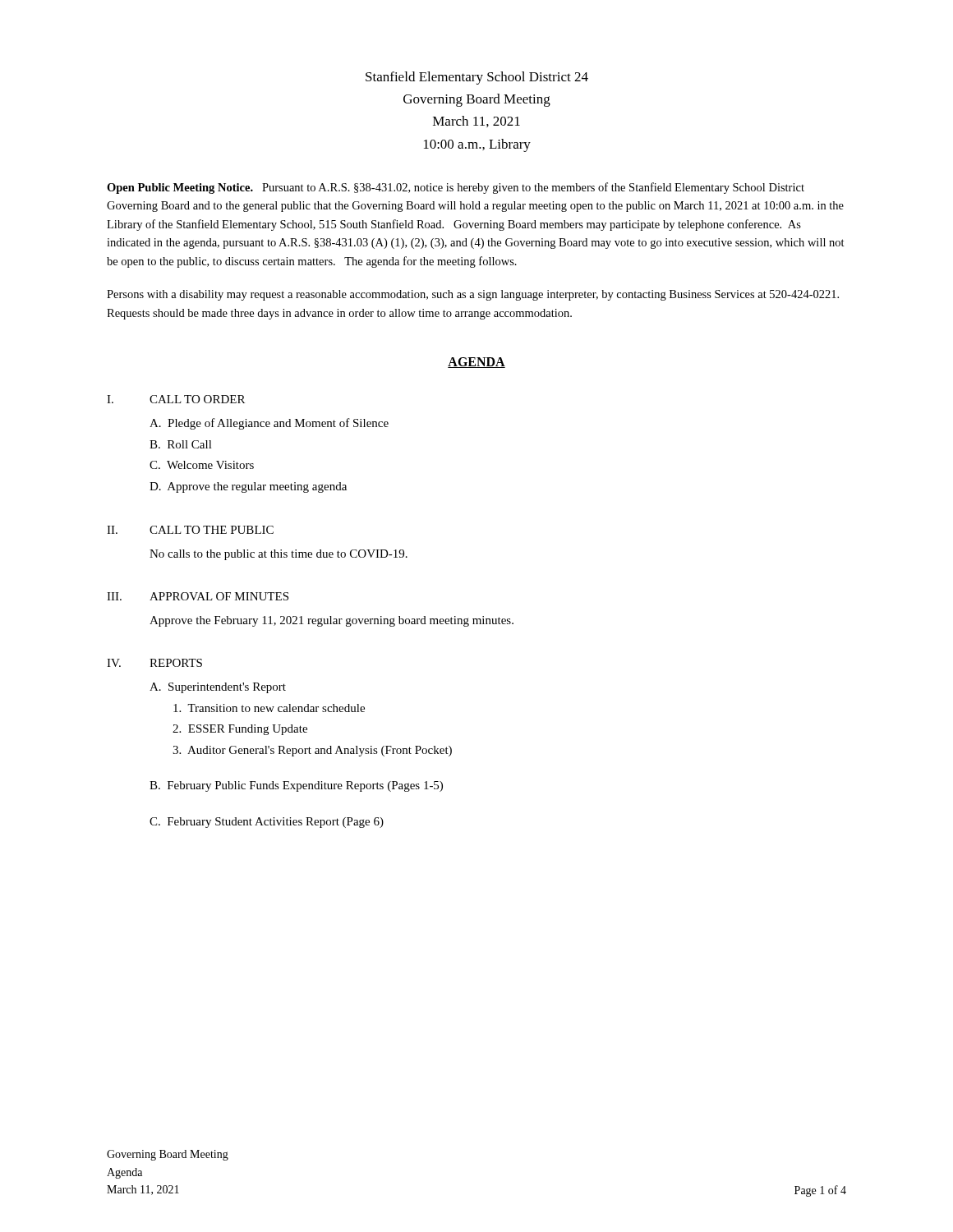
Task: Click on the list item that reads "III. APPROVAL OF MINUTES Approve the"
Action: coord(476,610)
